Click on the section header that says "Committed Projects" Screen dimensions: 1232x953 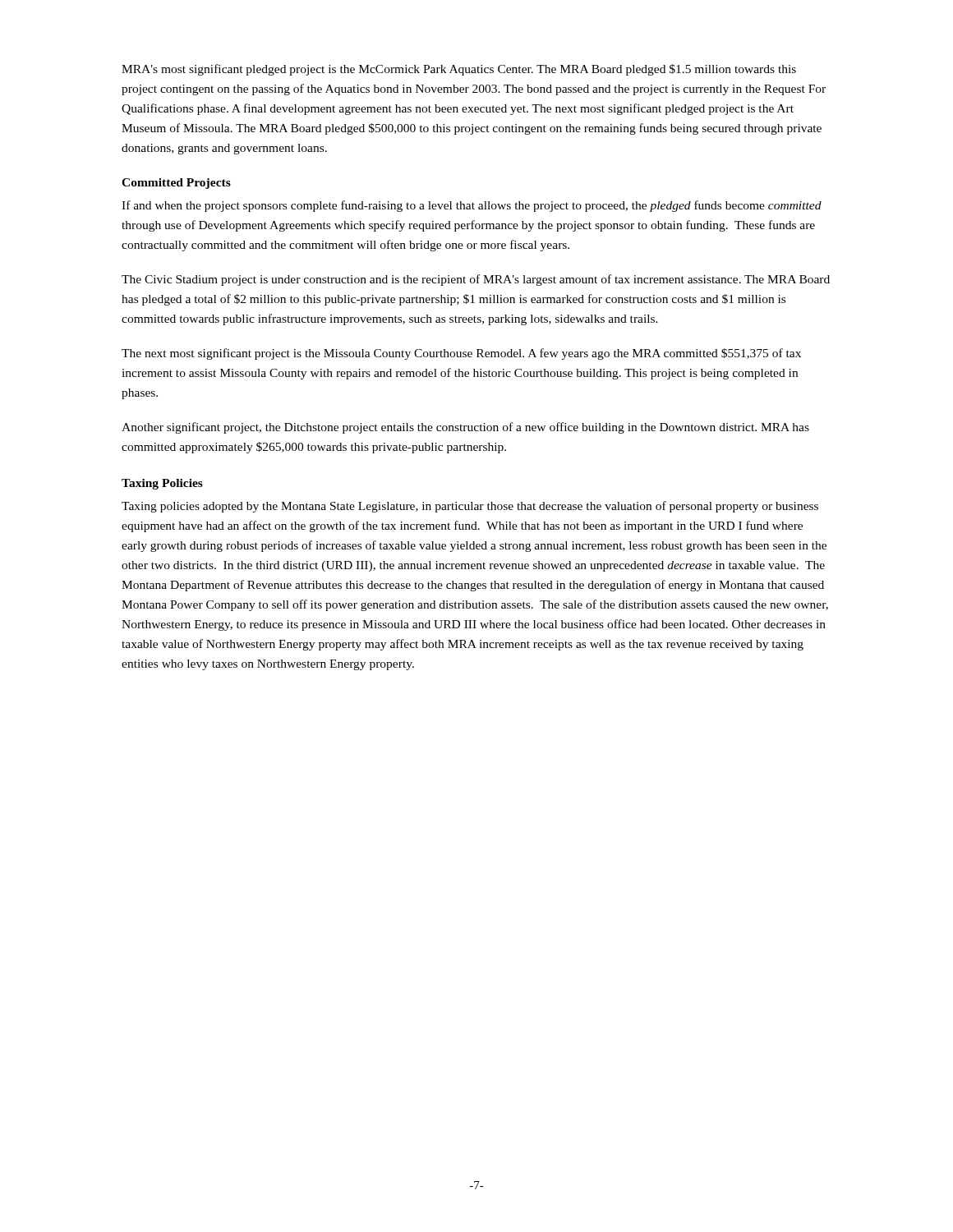[176, 182]
